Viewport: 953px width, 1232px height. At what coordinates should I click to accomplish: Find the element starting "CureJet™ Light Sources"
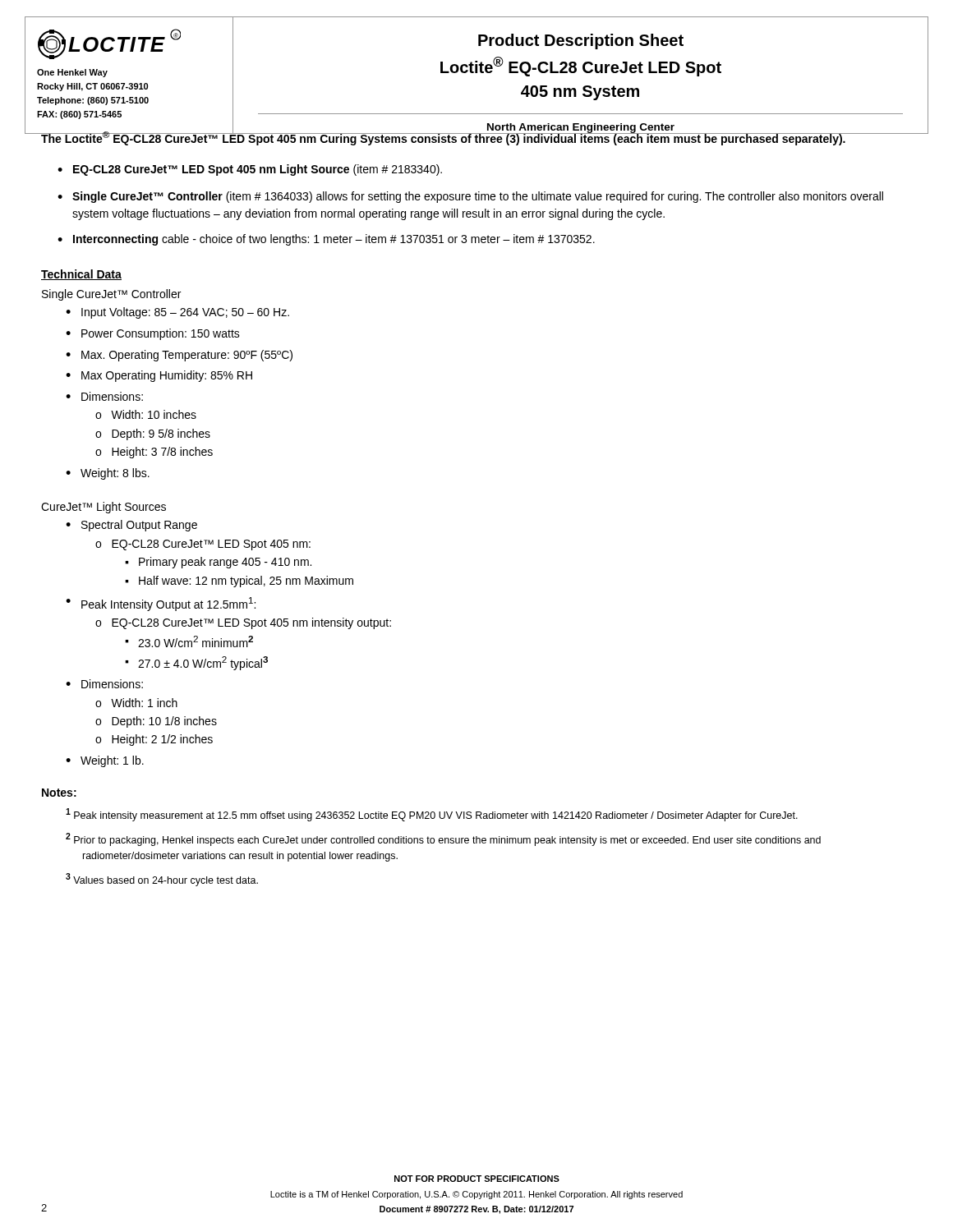point(104,507)
